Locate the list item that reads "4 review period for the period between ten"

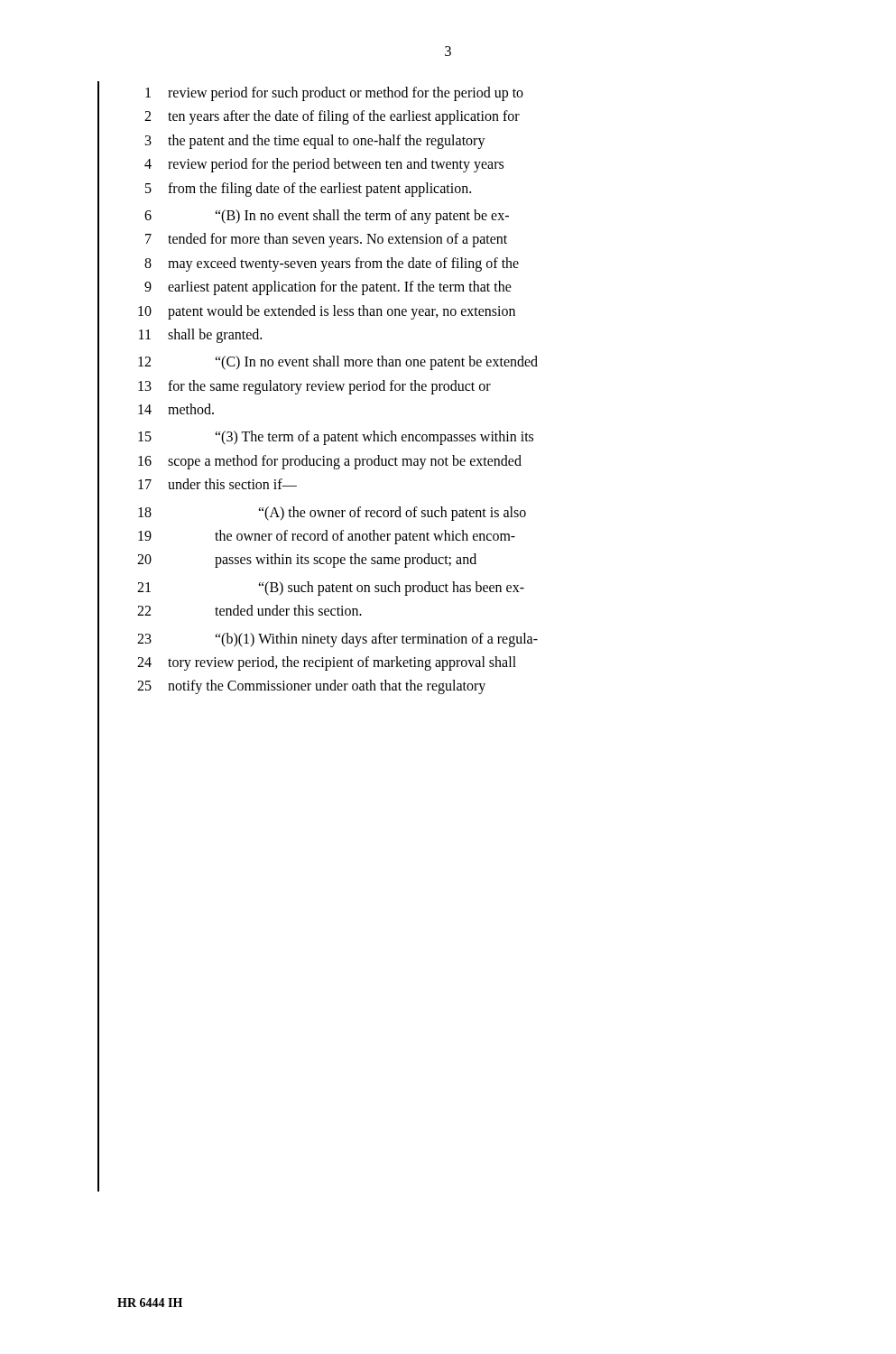311,165
